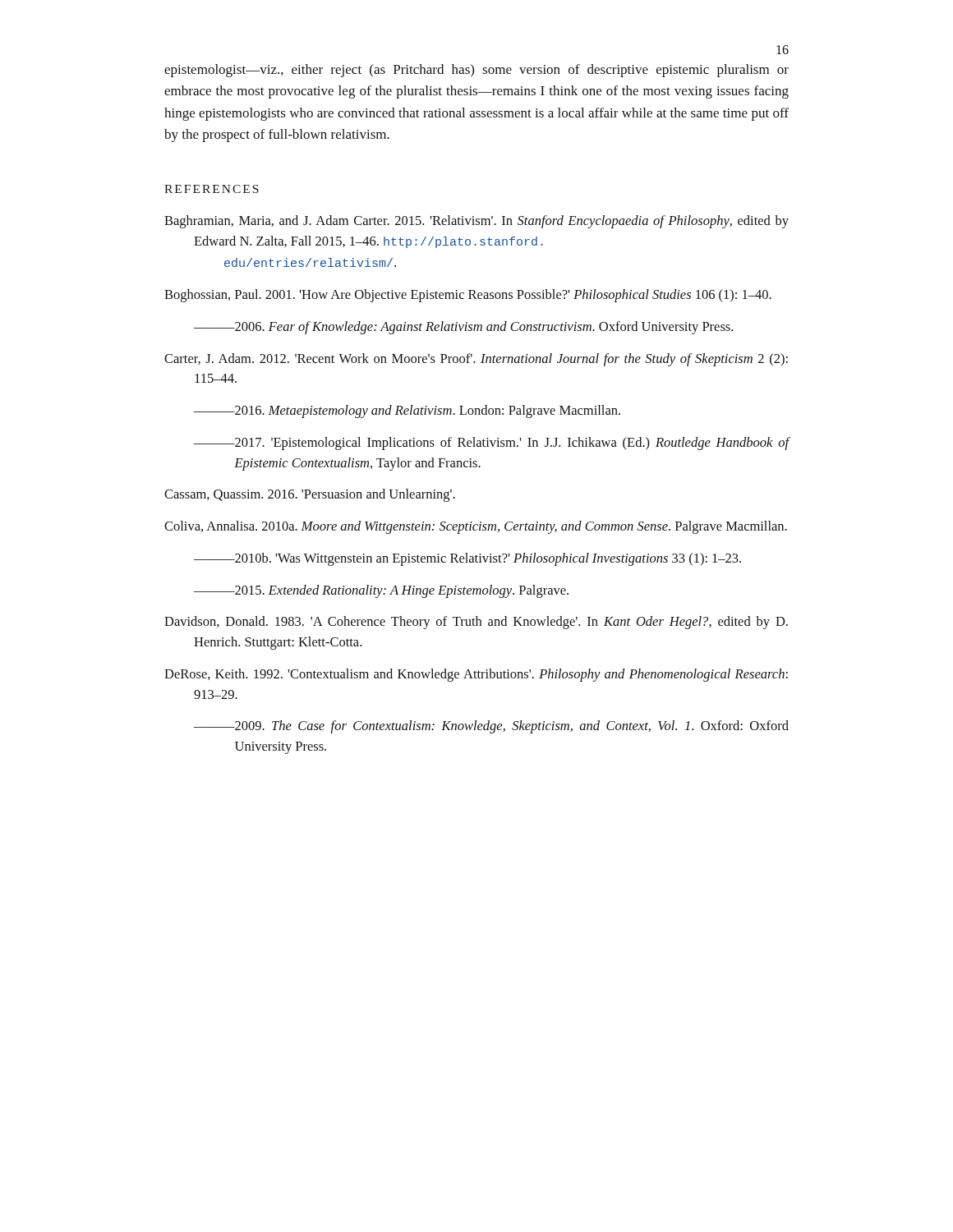Point to the text block starting "Carter, J. Adam. 2012. 'Recent Work on"
This screenshot has height=1232, width=953.
[x=476, y=368]
